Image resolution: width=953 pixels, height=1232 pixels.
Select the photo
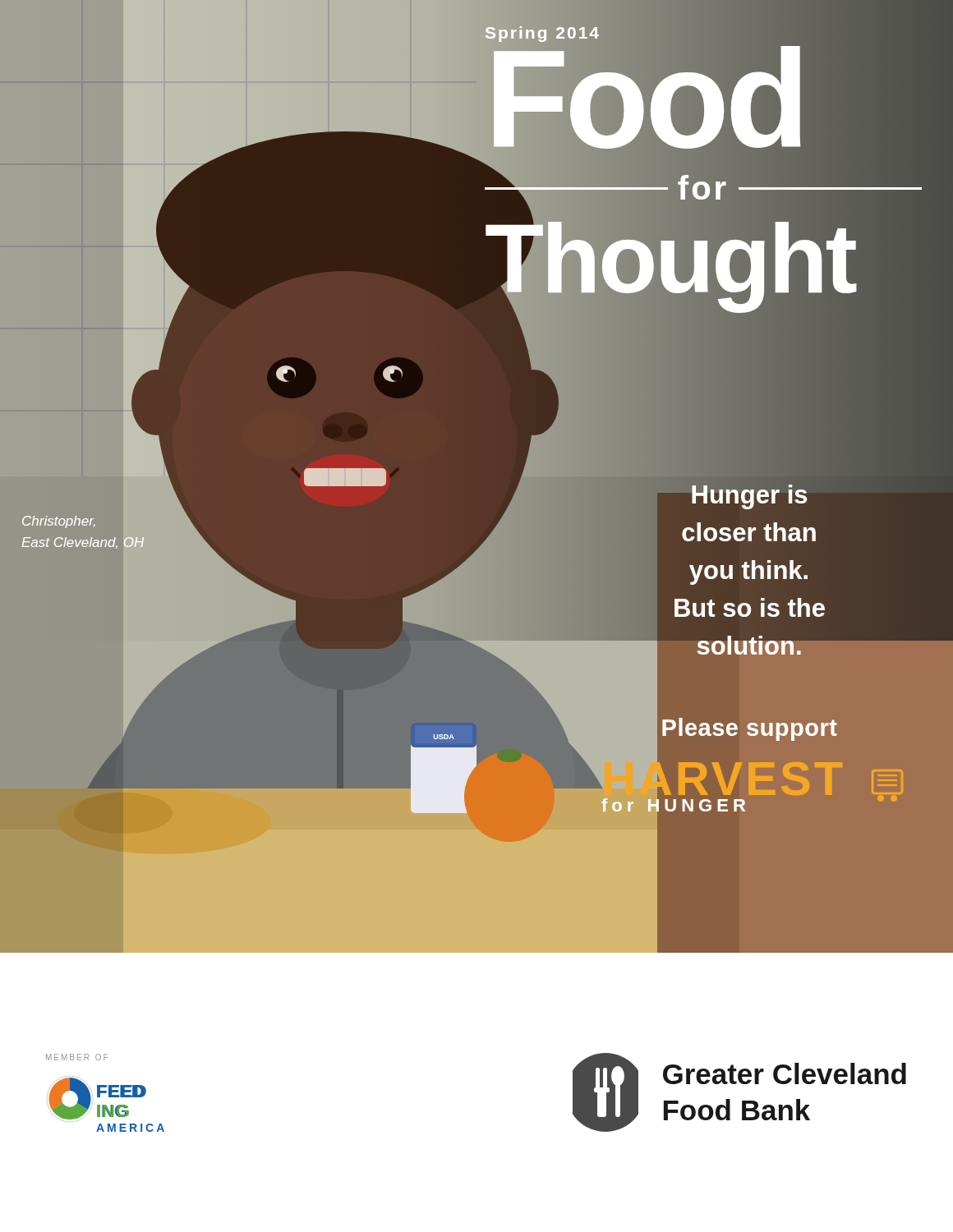pos(476,476)
